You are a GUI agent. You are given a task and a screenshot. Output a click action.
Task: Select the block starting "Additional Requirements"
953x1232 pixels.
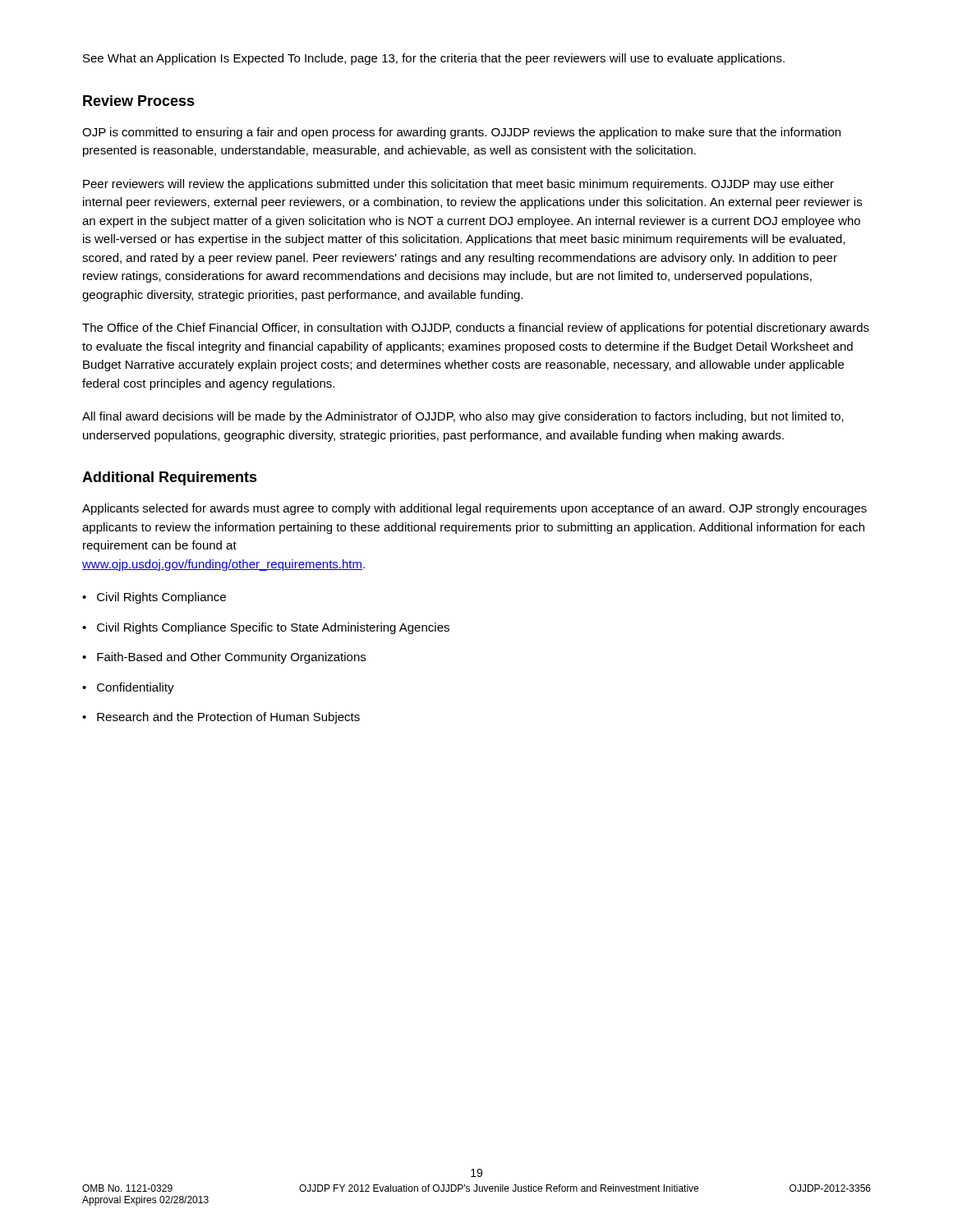tap(170, 477)
